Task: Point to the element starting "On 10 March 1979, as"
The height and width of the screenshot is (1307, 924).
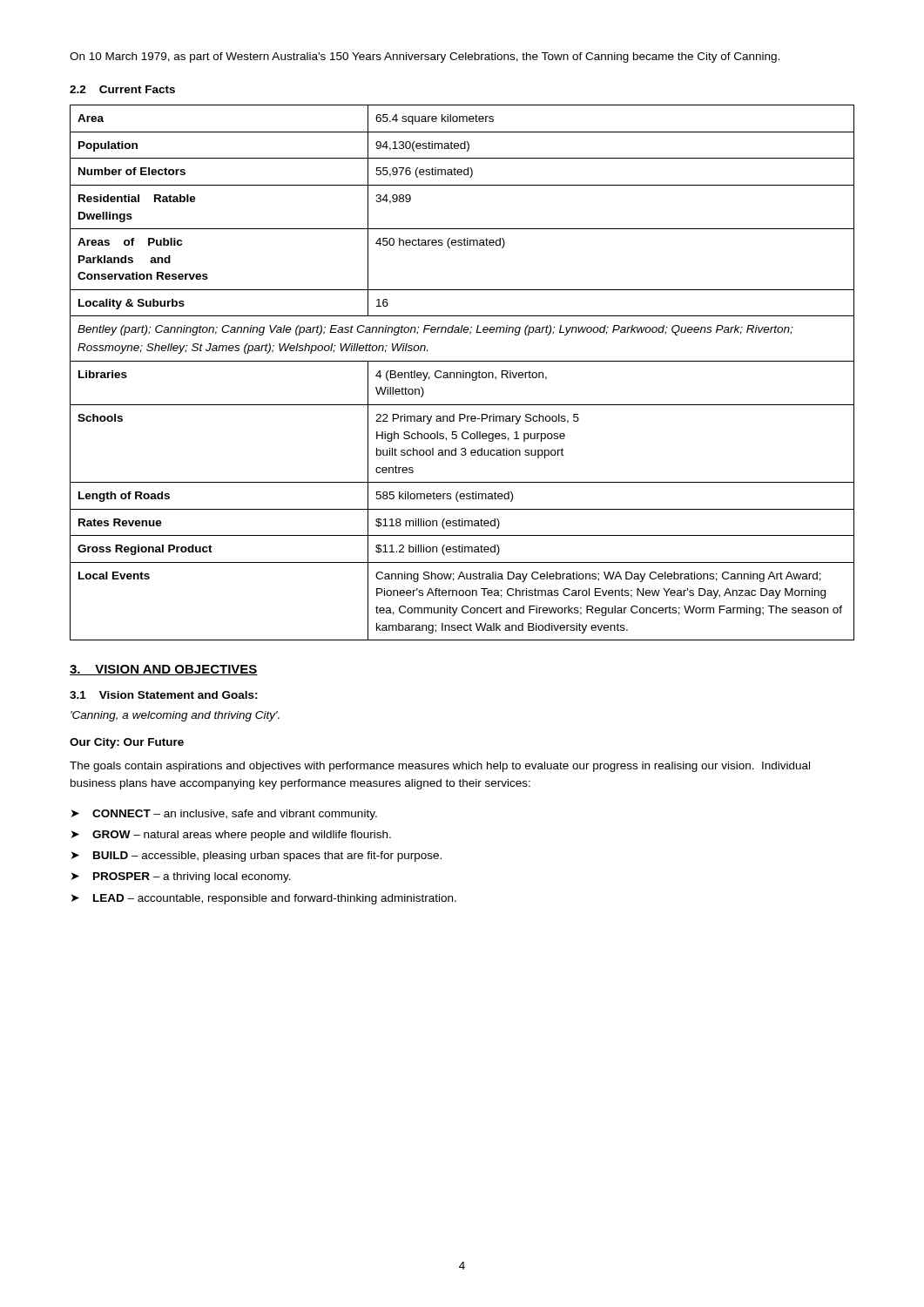Action: coord(425,56)
